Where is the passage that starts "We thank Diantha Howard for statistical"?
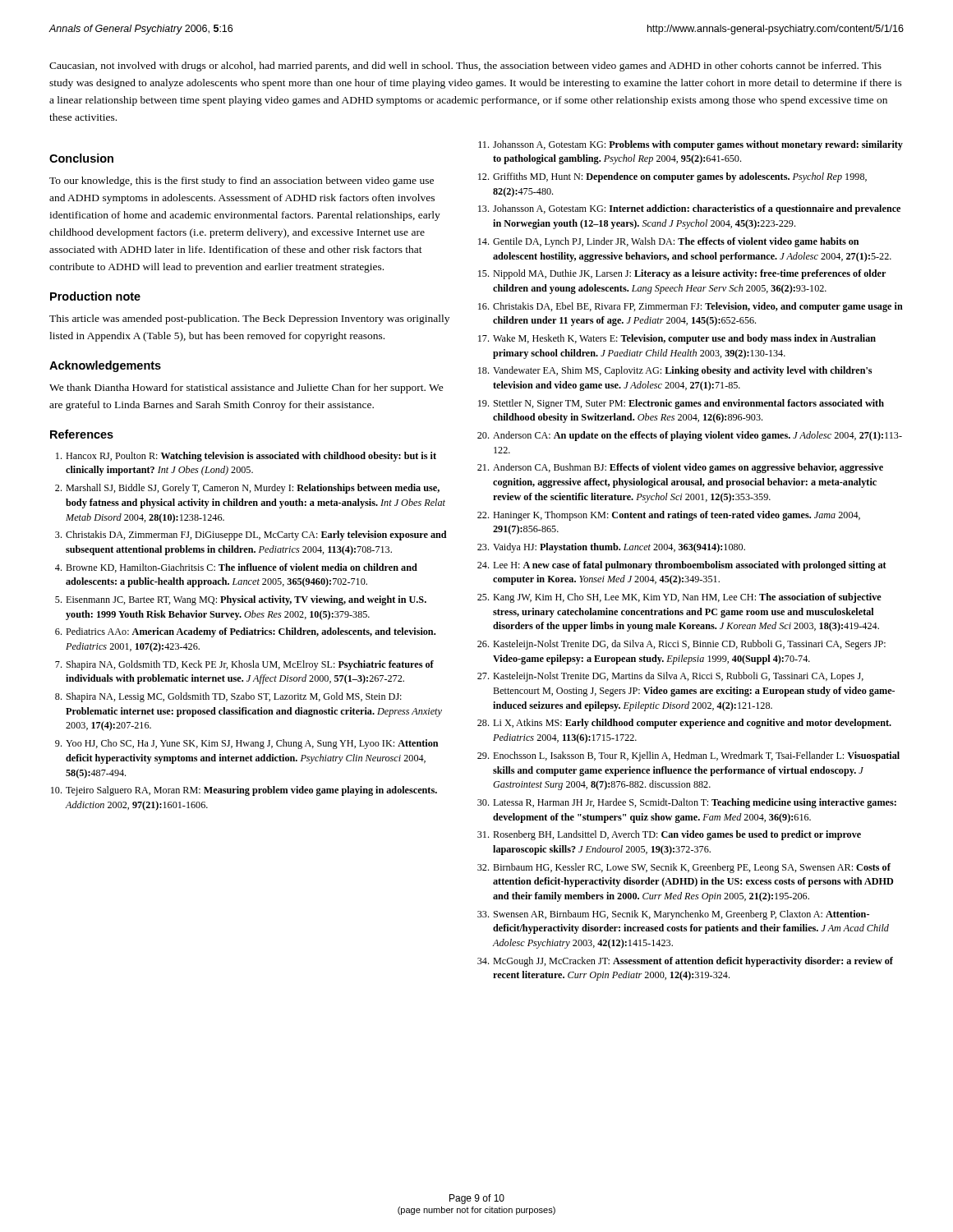 [246, 396]
